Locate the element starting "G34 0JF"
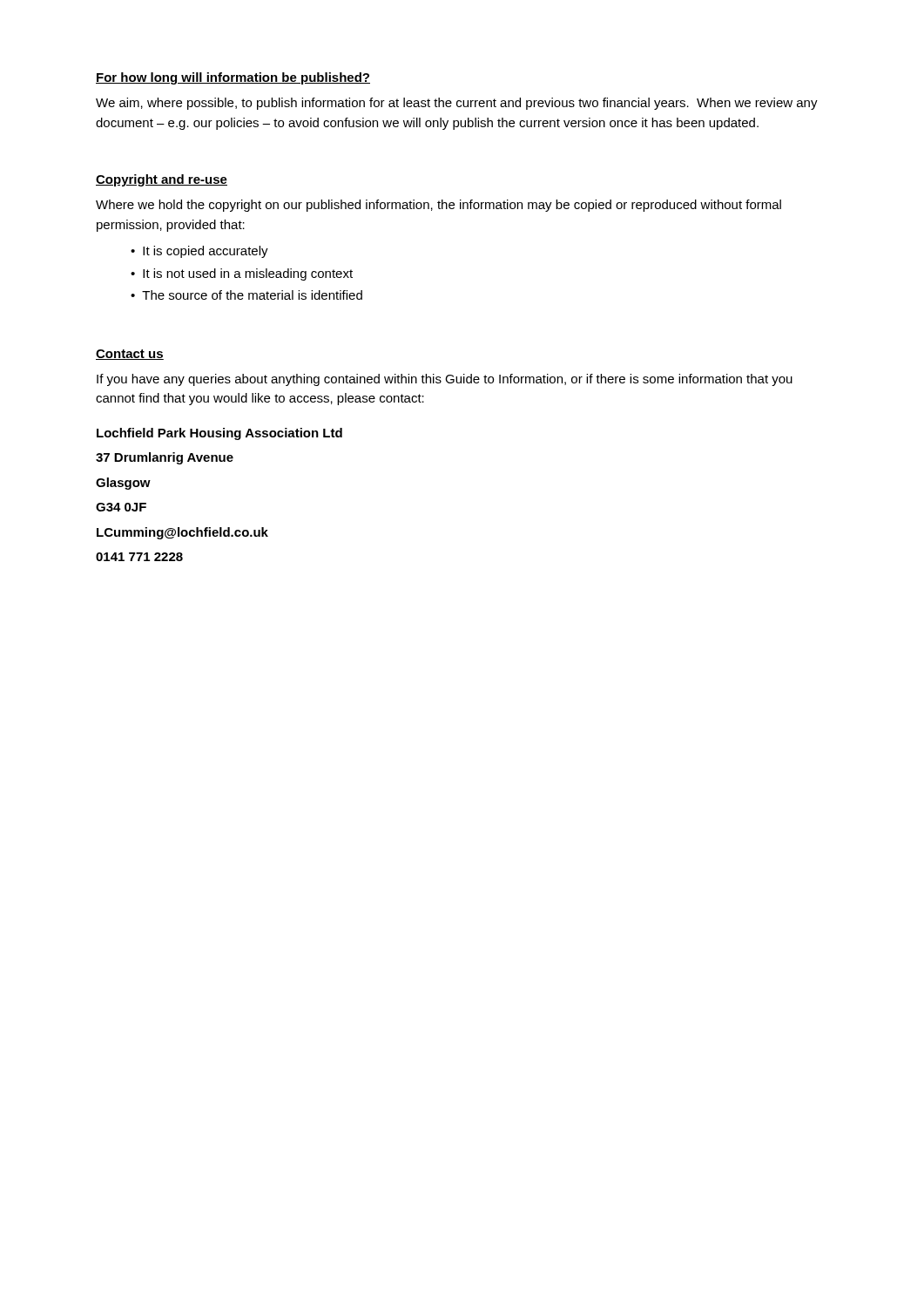The height and width of the screenshot is (1307, 924). (x=121, y=507)
